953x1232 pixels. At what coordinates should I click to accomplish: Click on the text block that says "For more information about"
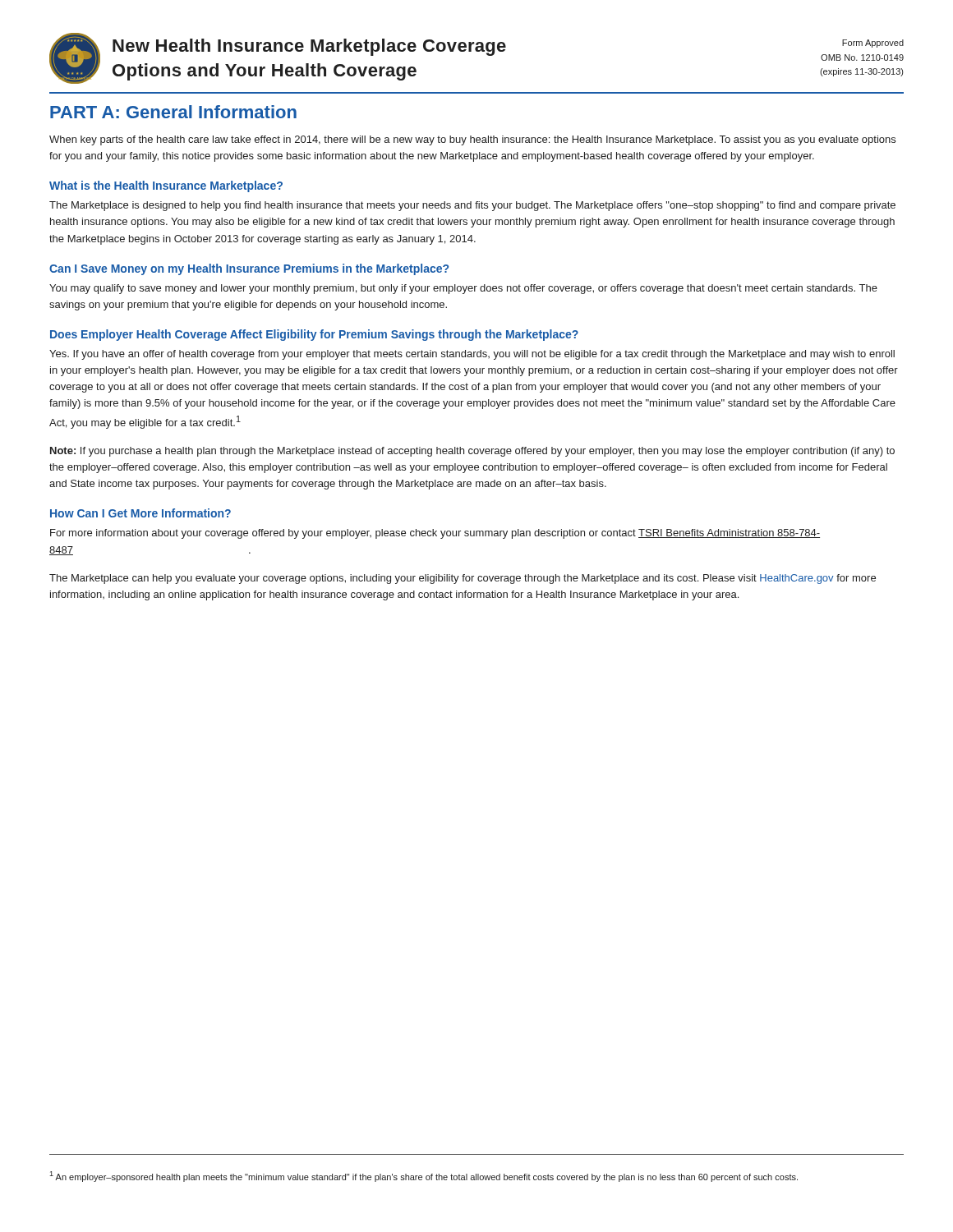click(476, 542)
